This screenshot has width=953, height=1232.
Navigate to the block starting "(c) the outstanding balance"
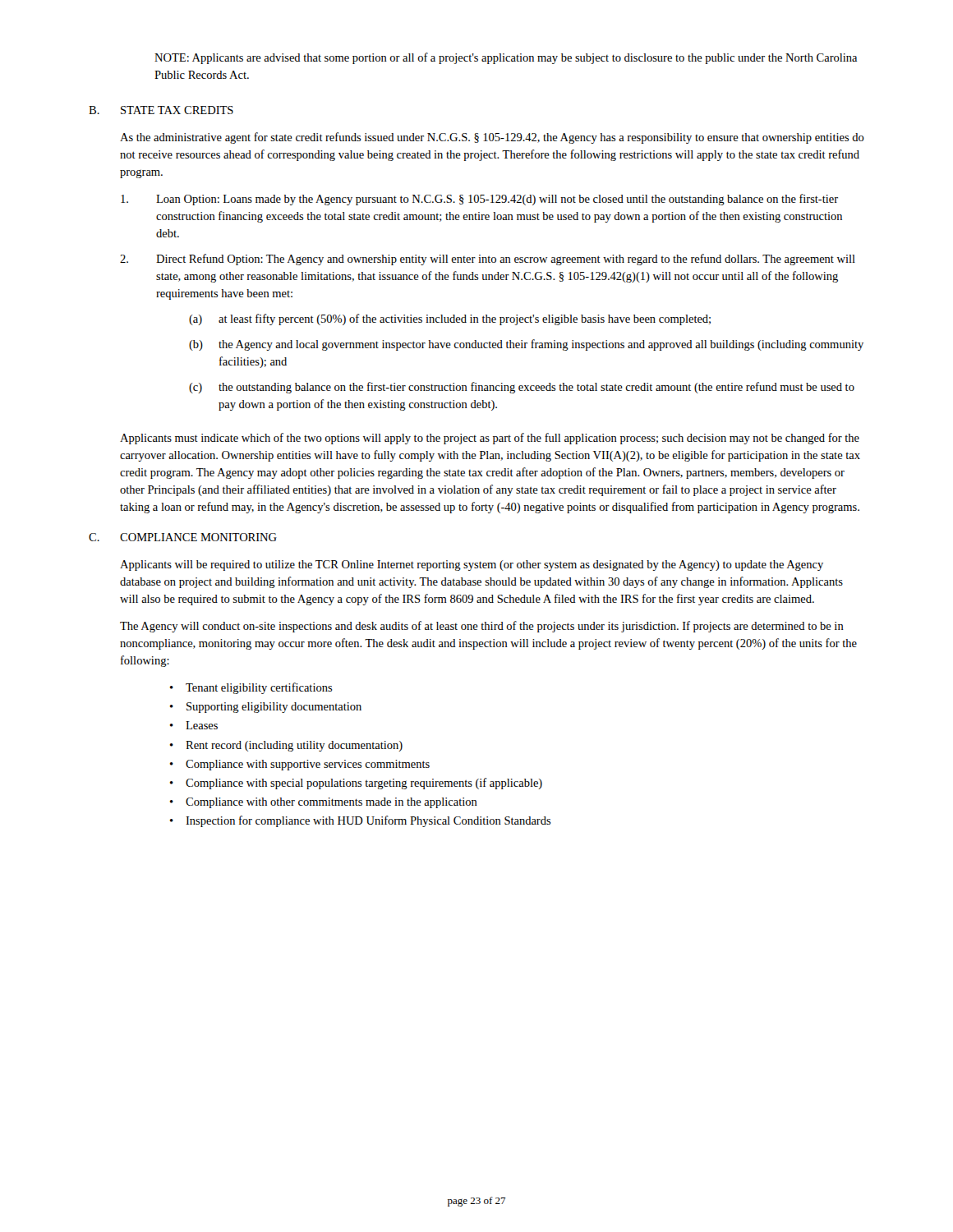527,396
